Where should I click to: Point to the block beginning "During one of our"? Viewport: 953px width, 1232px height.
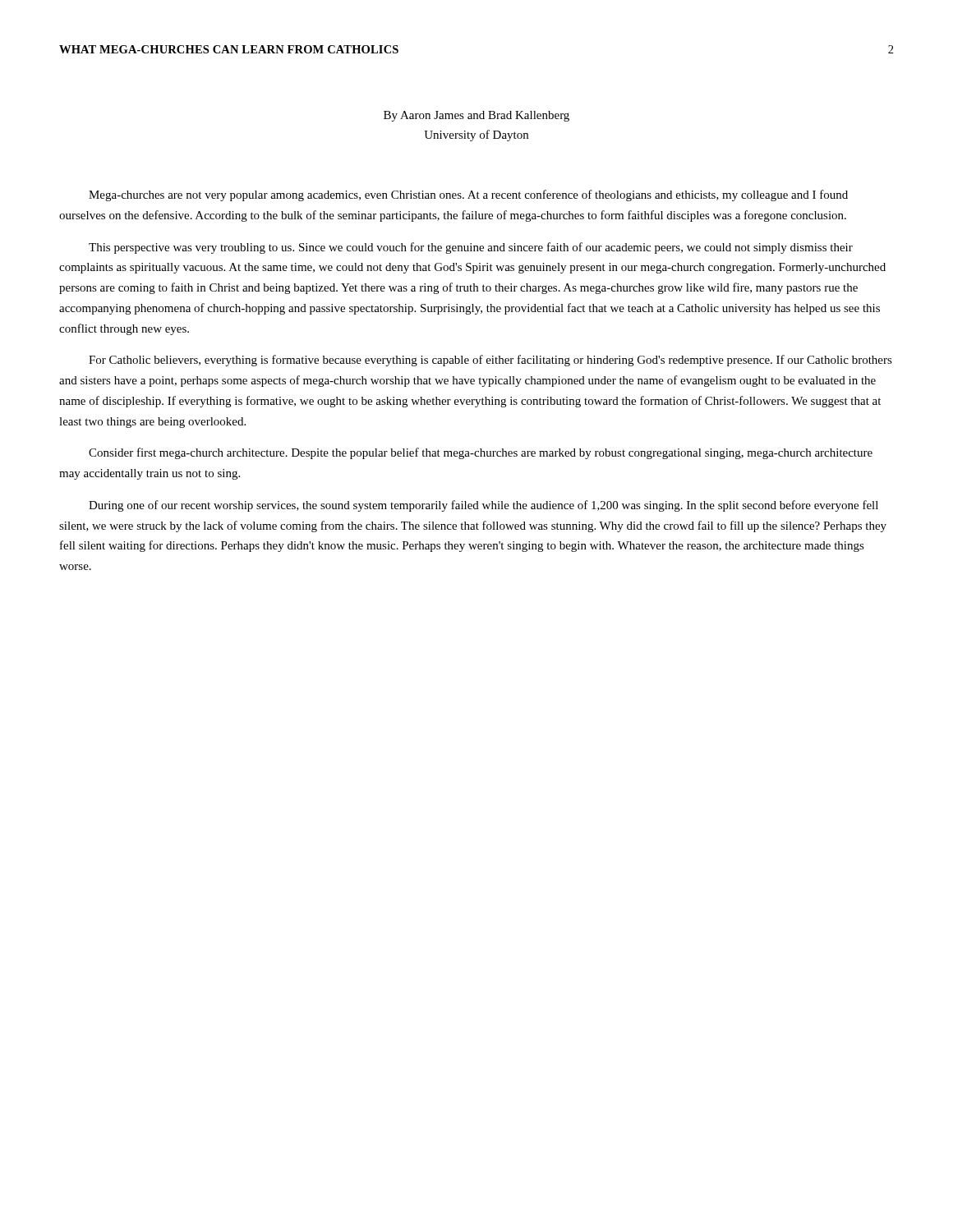point(473,535)
